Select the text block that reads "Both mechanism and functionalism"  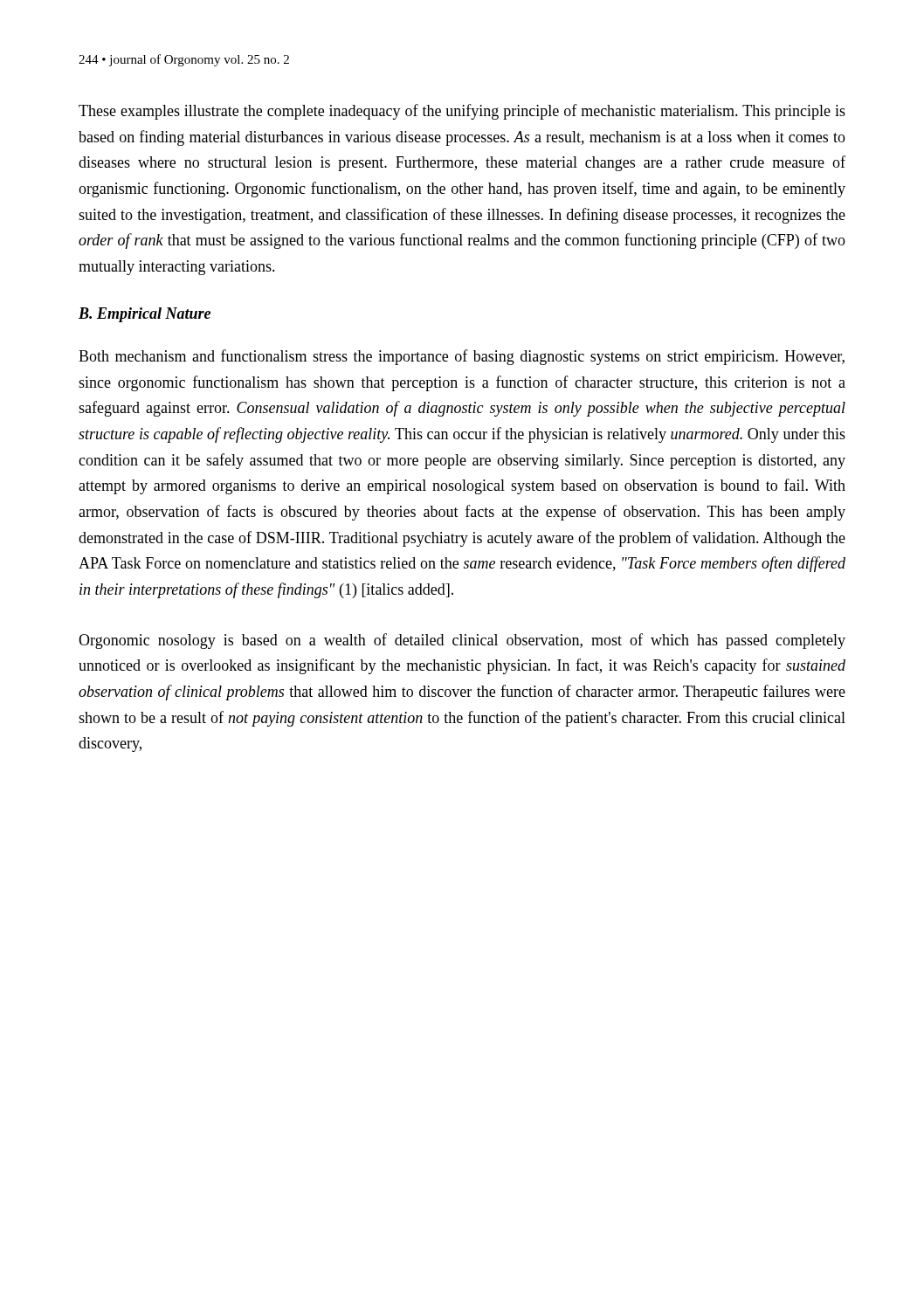click(462, 473)
